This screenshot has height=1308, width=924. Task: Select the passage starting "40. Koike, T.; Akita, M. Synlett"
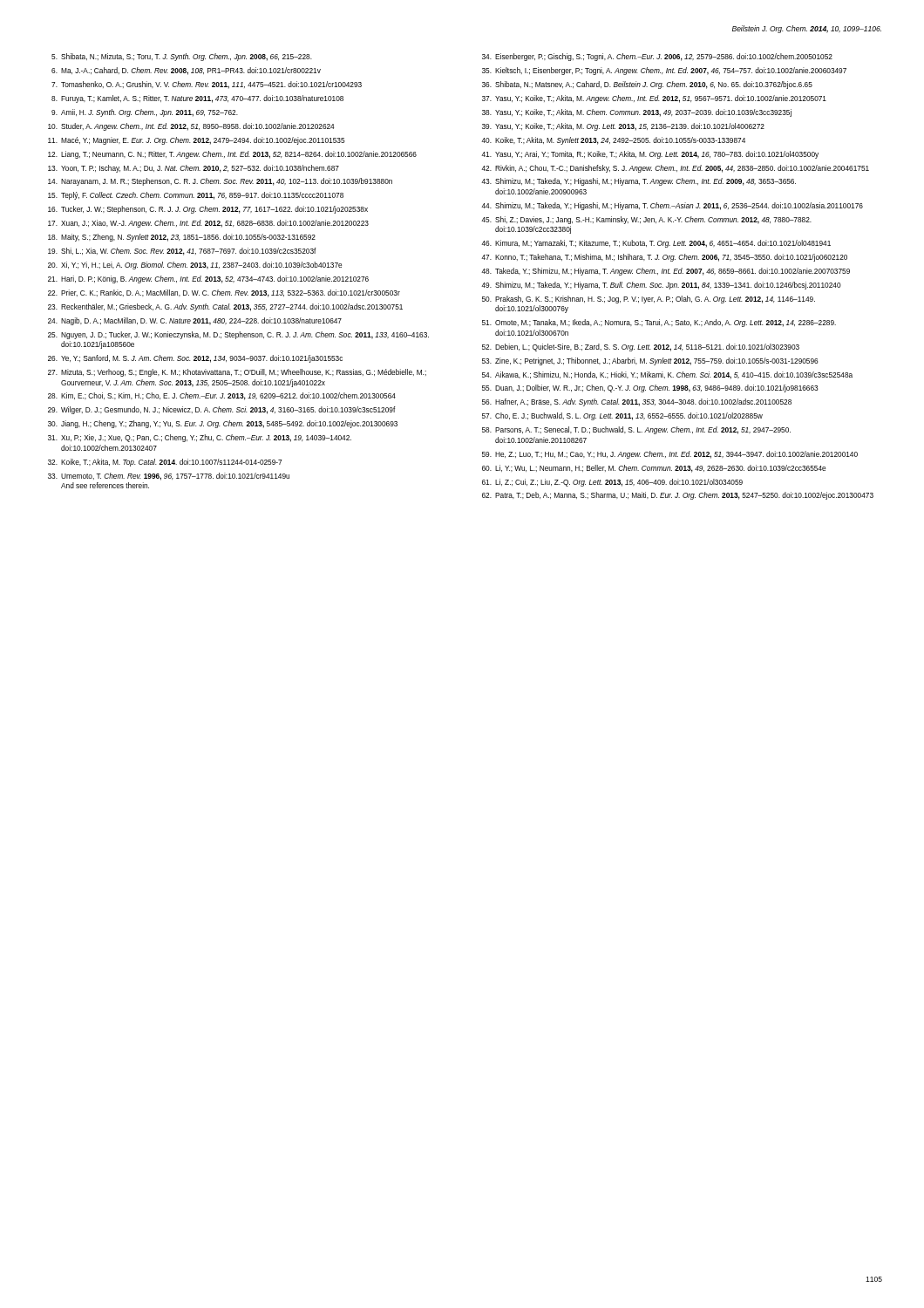coord(679,141)
